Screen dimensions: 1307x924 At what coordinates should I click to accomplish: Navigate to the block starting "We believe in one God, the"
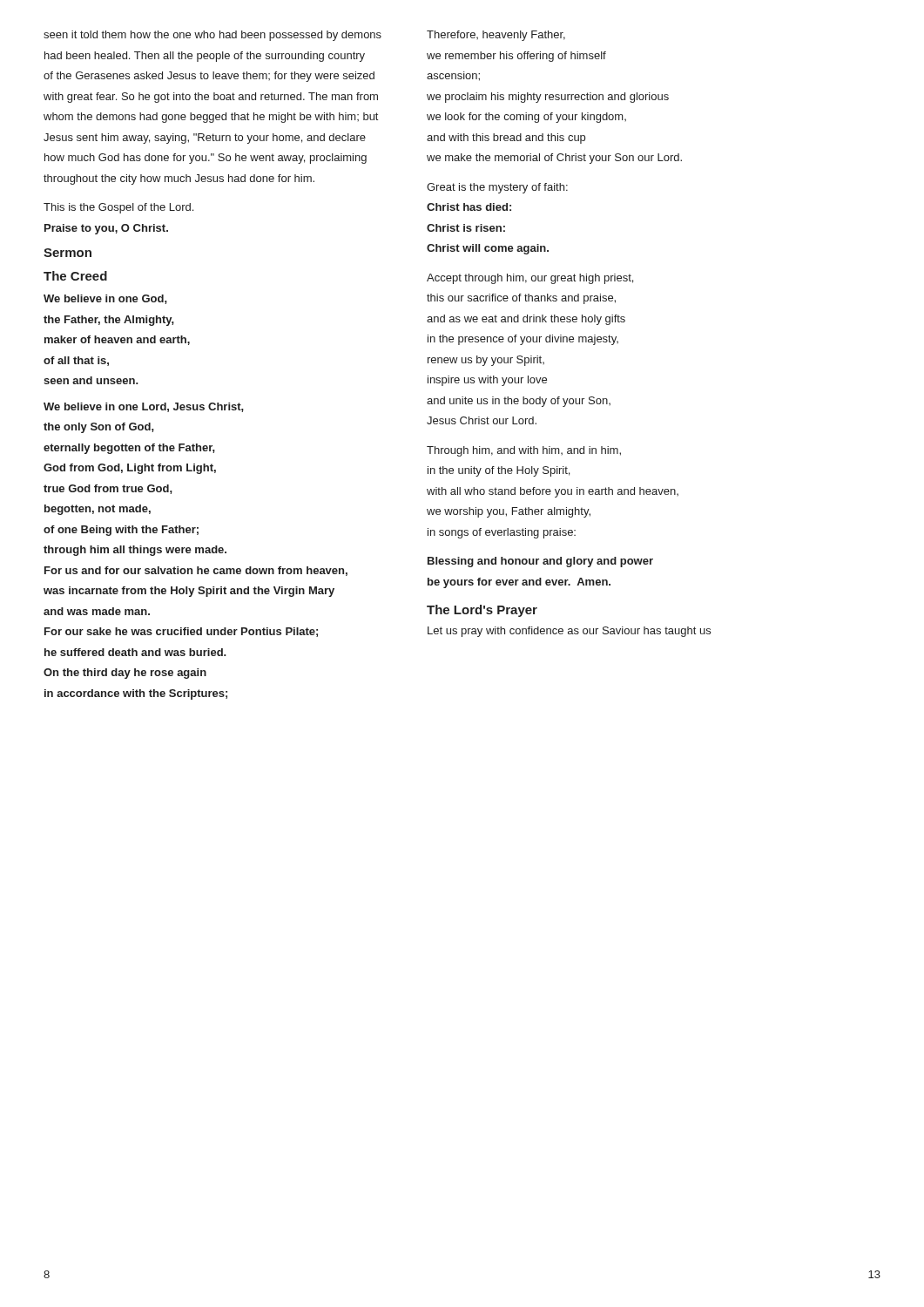pos(105,299)
